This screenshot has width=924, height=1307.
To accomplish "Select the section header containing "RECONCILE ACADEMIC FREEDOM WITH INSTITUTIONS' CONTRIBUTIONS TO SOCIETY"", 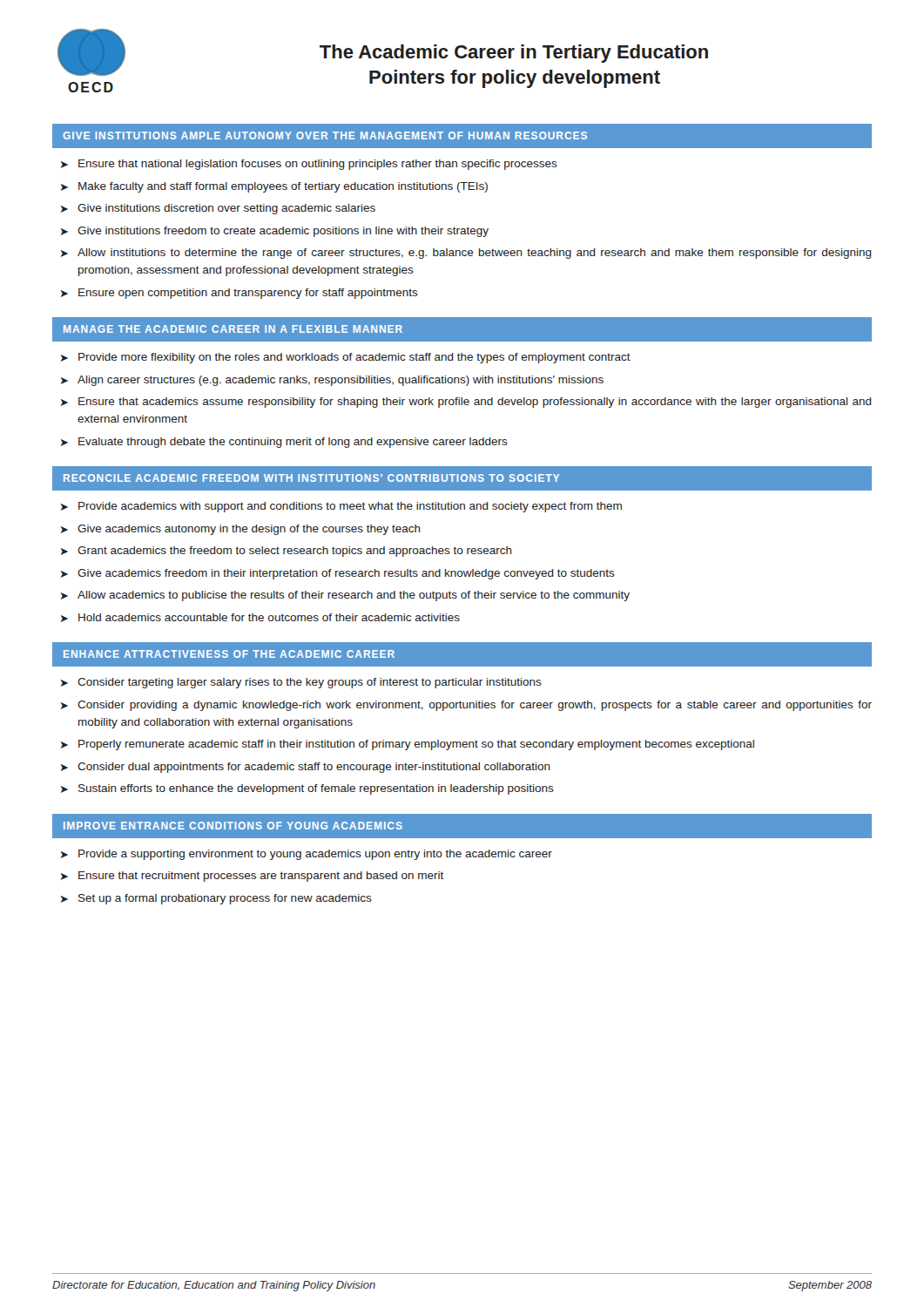I will (312, 478).
